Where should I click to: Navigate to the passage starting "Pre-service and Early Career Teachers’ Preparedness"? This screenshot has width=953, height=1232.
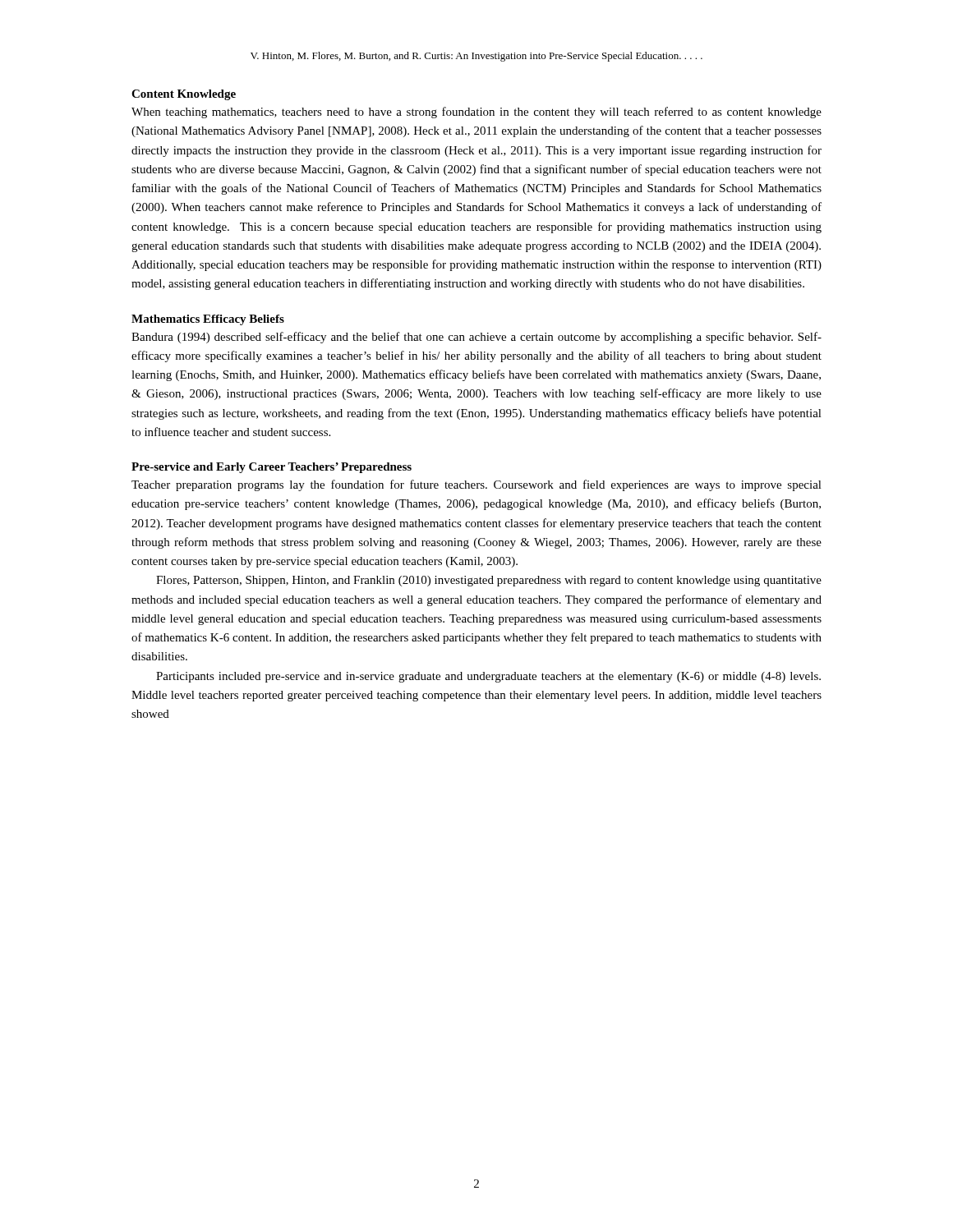(x=272, y=466)
